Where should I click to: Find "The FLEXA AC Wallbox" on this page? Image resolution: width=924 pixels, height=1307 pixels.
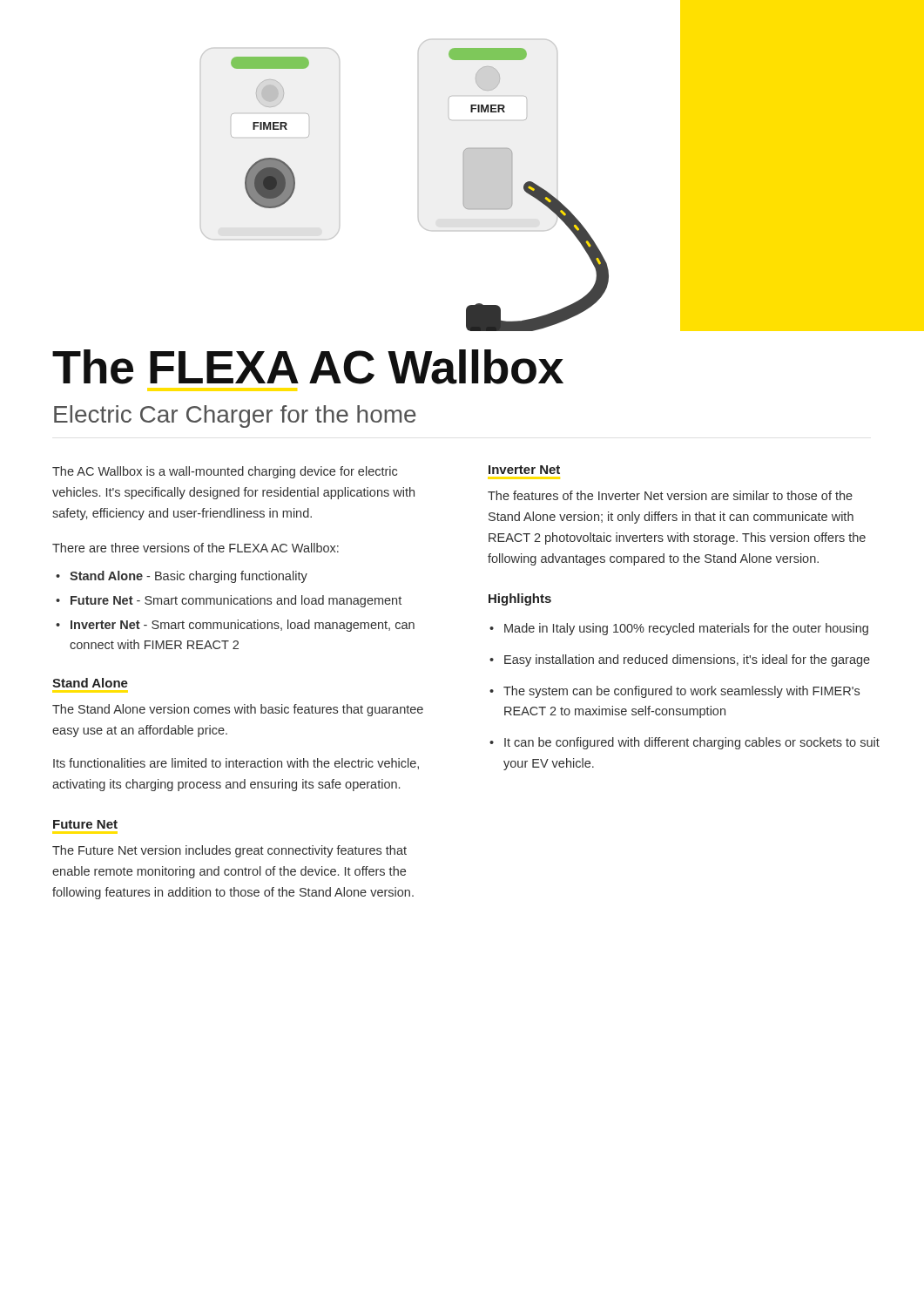tap(462, 367)
